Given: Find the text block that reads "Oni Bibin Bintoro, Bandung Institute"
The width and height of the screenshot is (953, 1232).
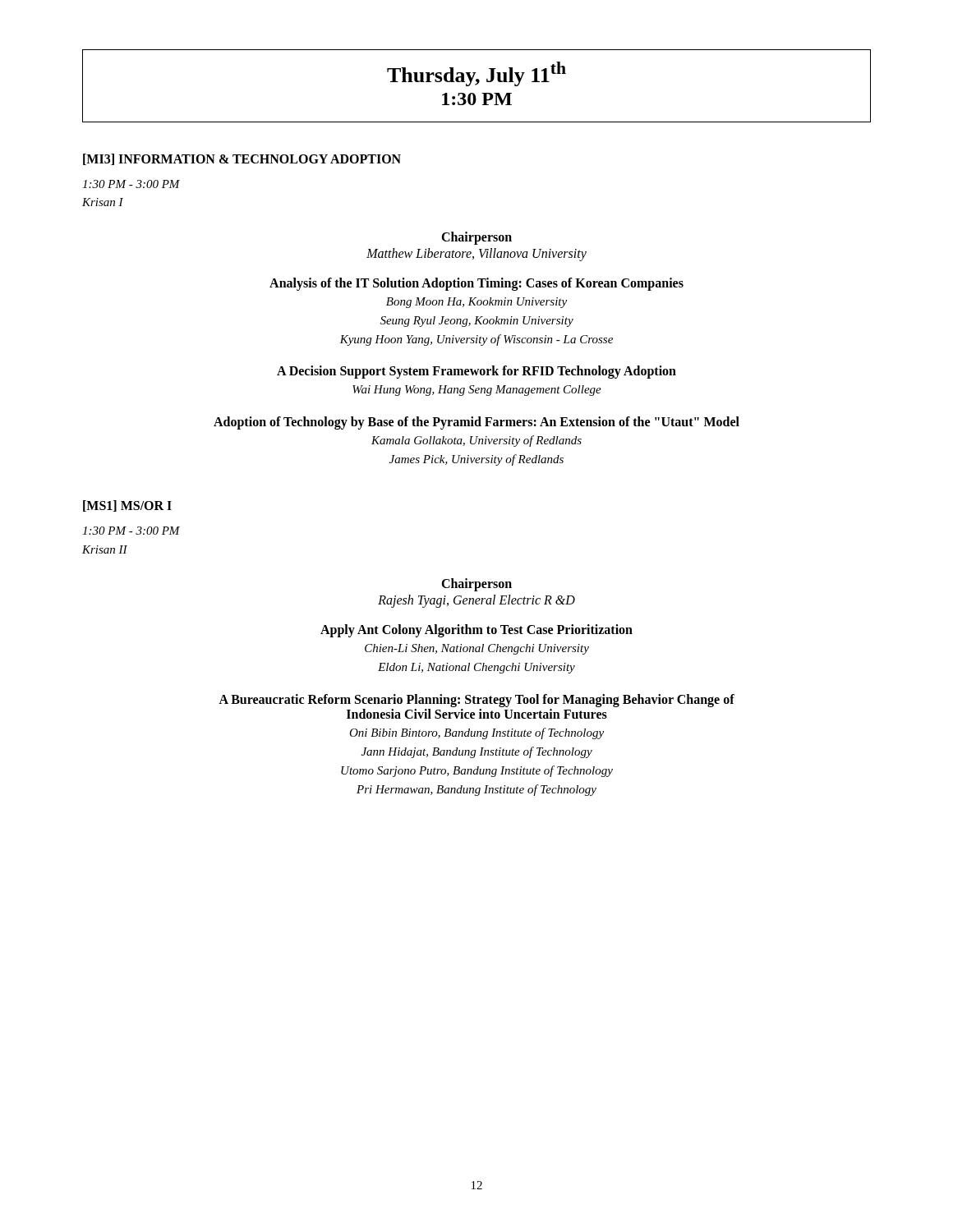Looking at the screenshot, I should click(476, 761).
